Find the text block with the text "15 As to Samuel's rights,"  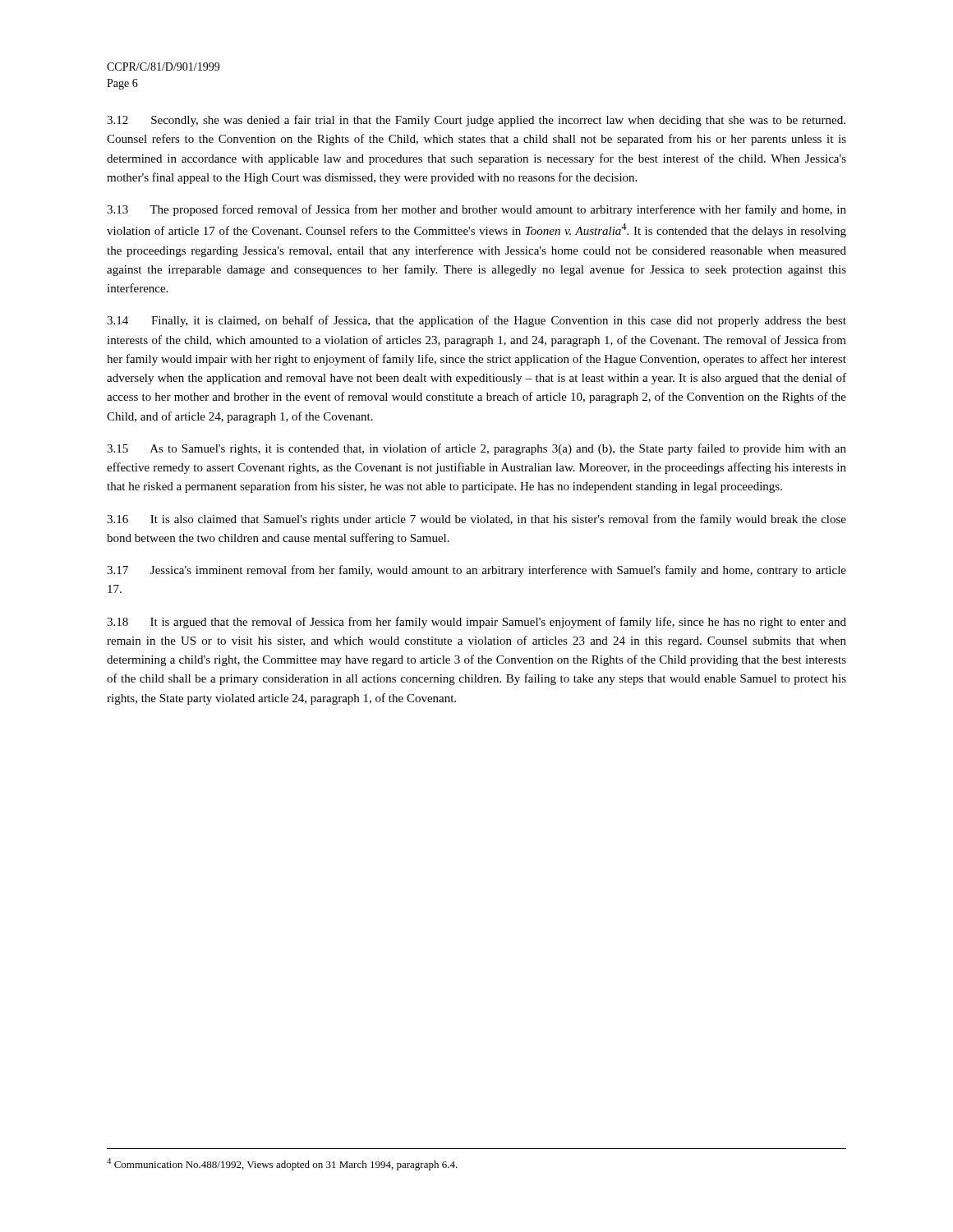tap(476, 466)
